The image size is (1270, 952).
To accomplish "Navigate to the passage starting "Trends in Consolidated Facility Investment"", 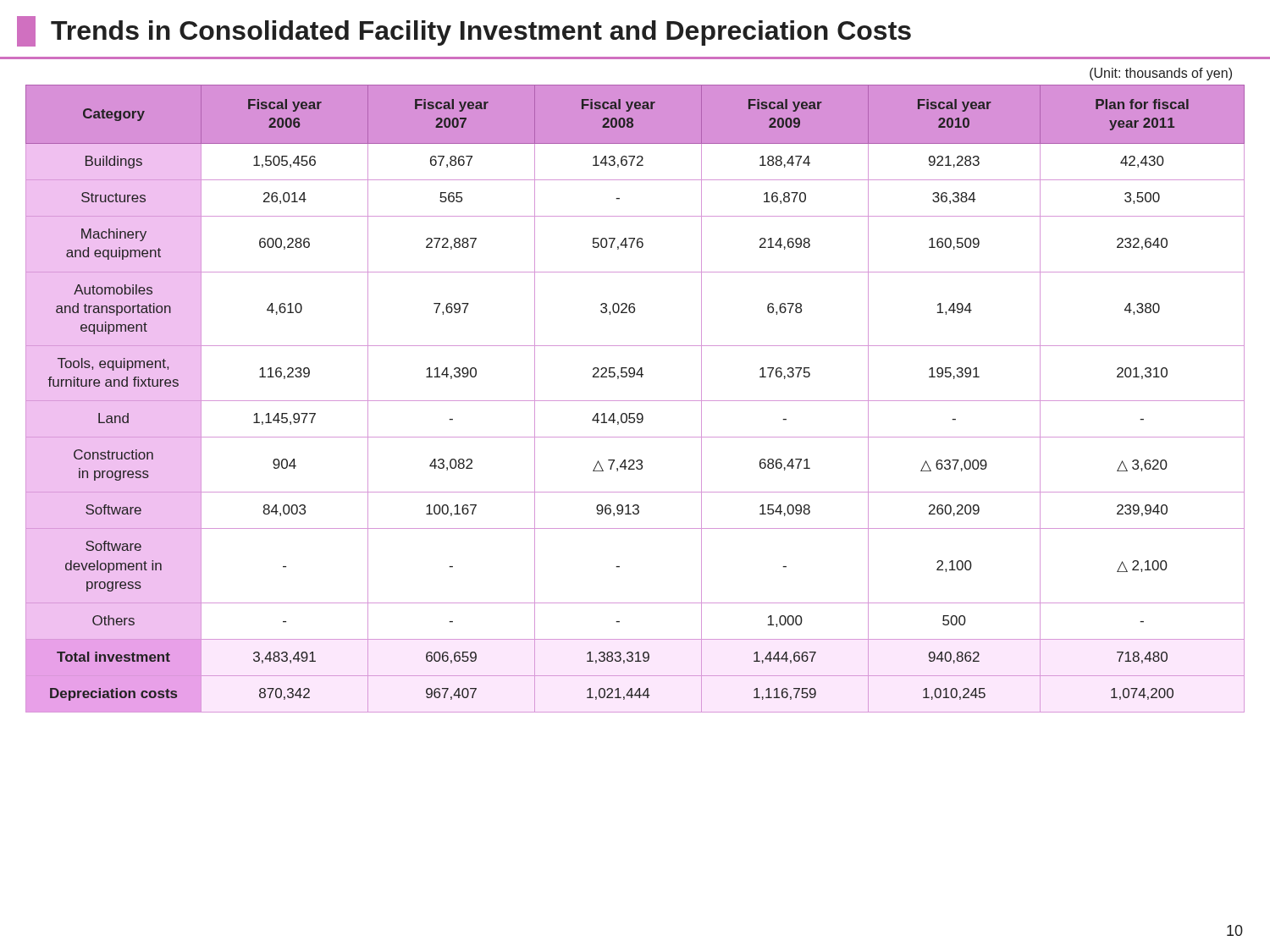I will click(464, 31).
